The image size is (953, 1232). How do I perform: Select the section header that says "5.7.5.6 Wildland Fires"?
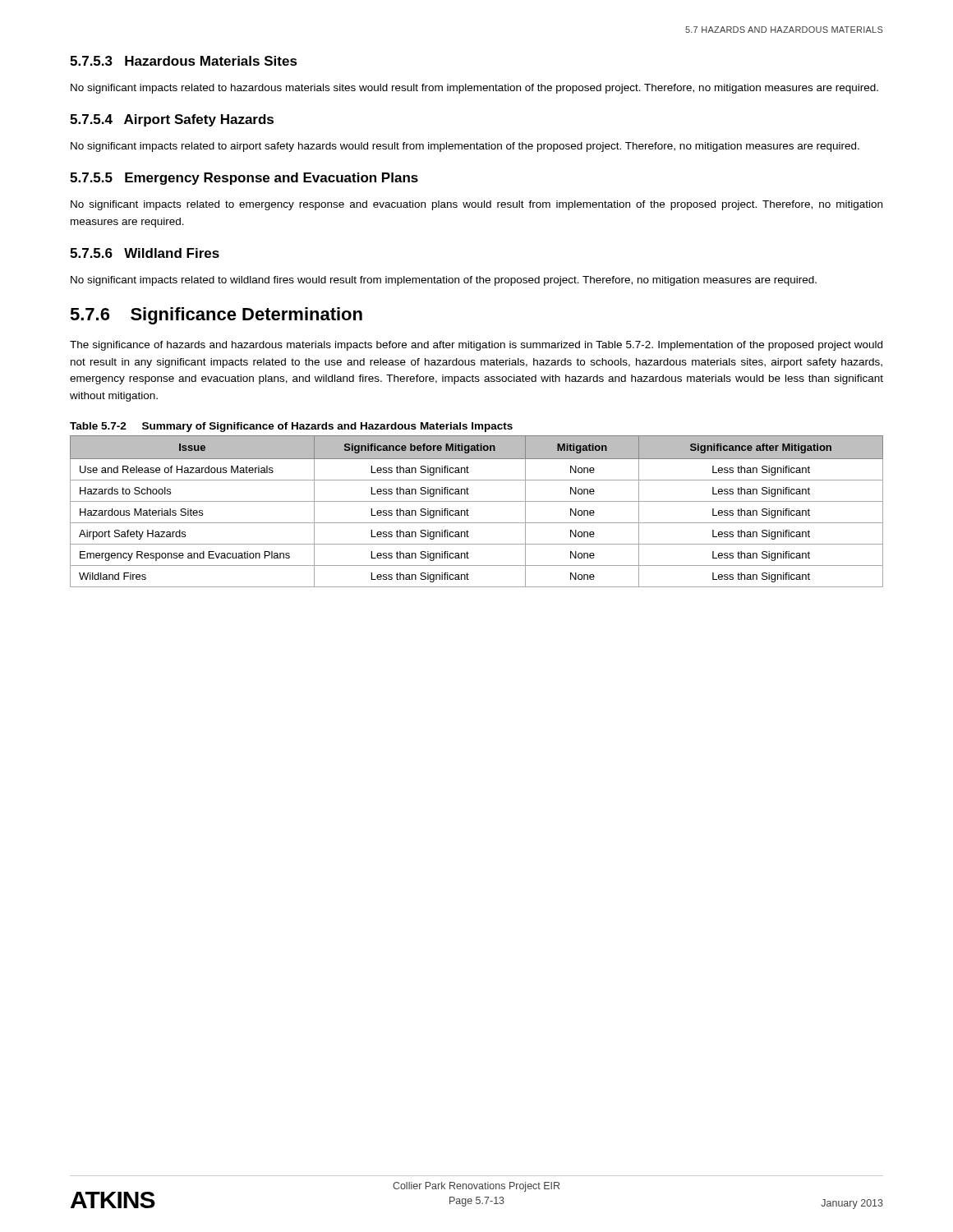(145, 253)
